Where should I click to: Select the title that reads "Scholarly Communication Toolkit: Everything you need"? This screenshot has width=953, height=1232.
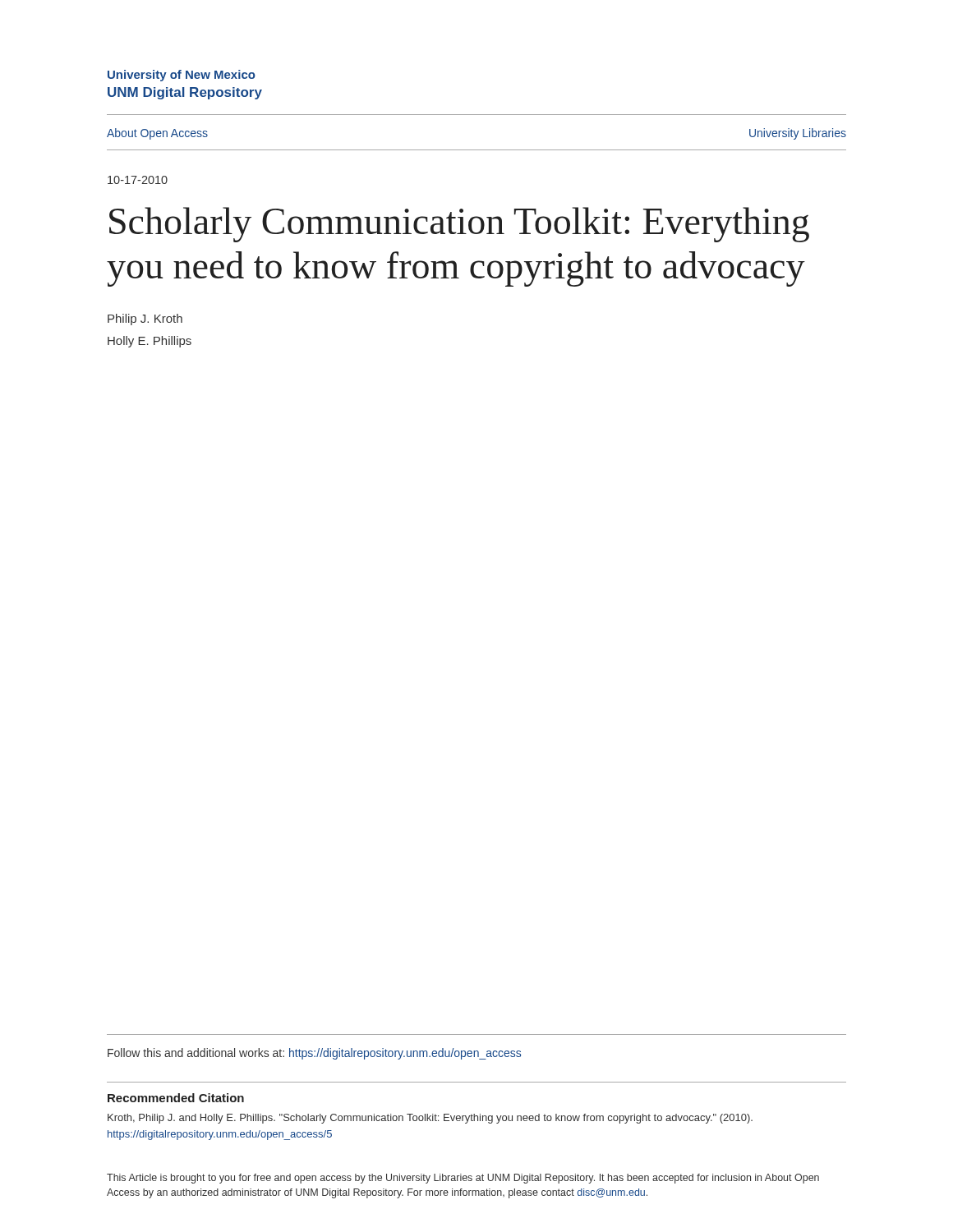coord(458,243)
